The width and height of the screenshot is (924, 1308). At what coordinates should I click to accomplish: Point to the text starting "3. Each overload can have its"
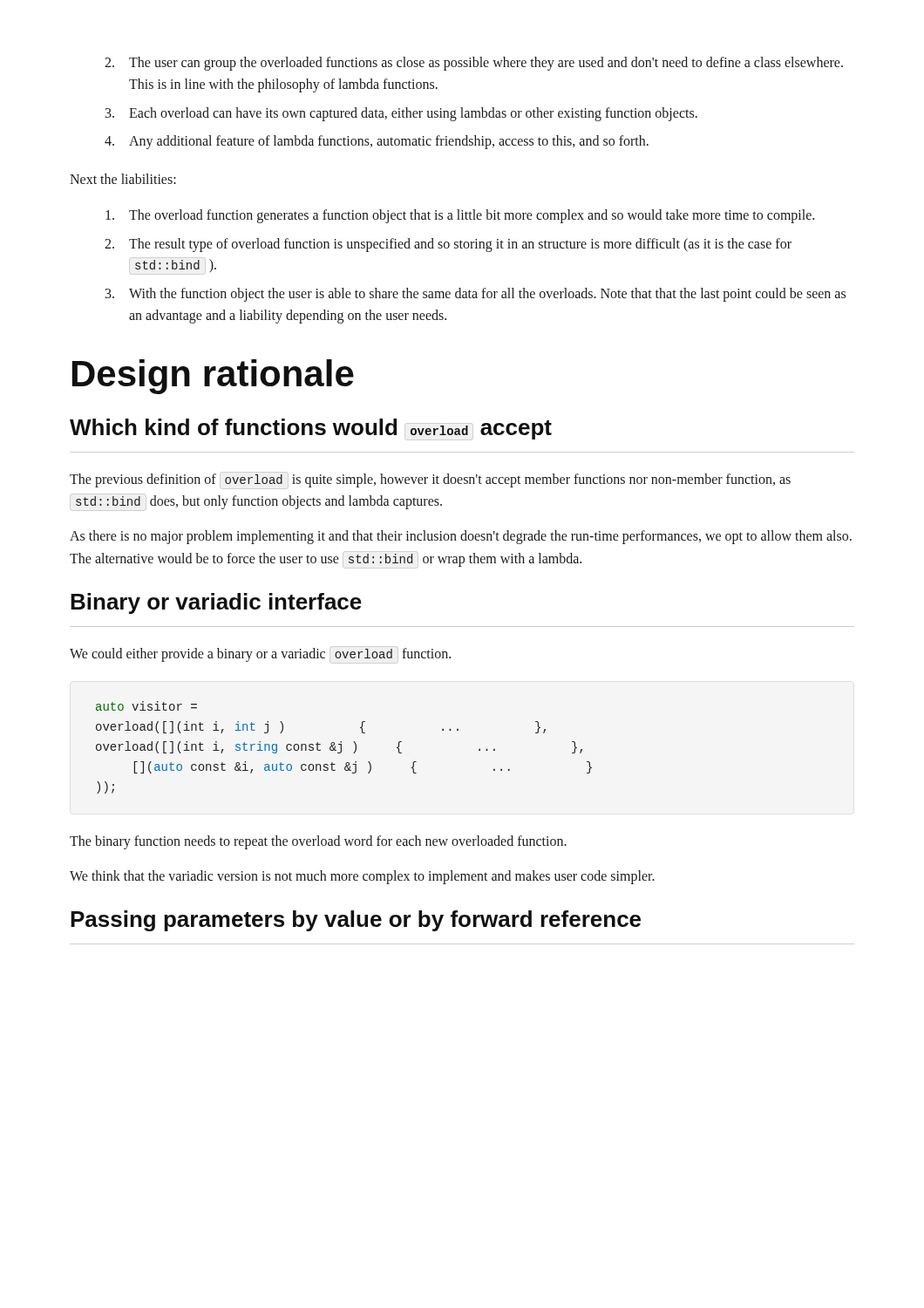479,113
